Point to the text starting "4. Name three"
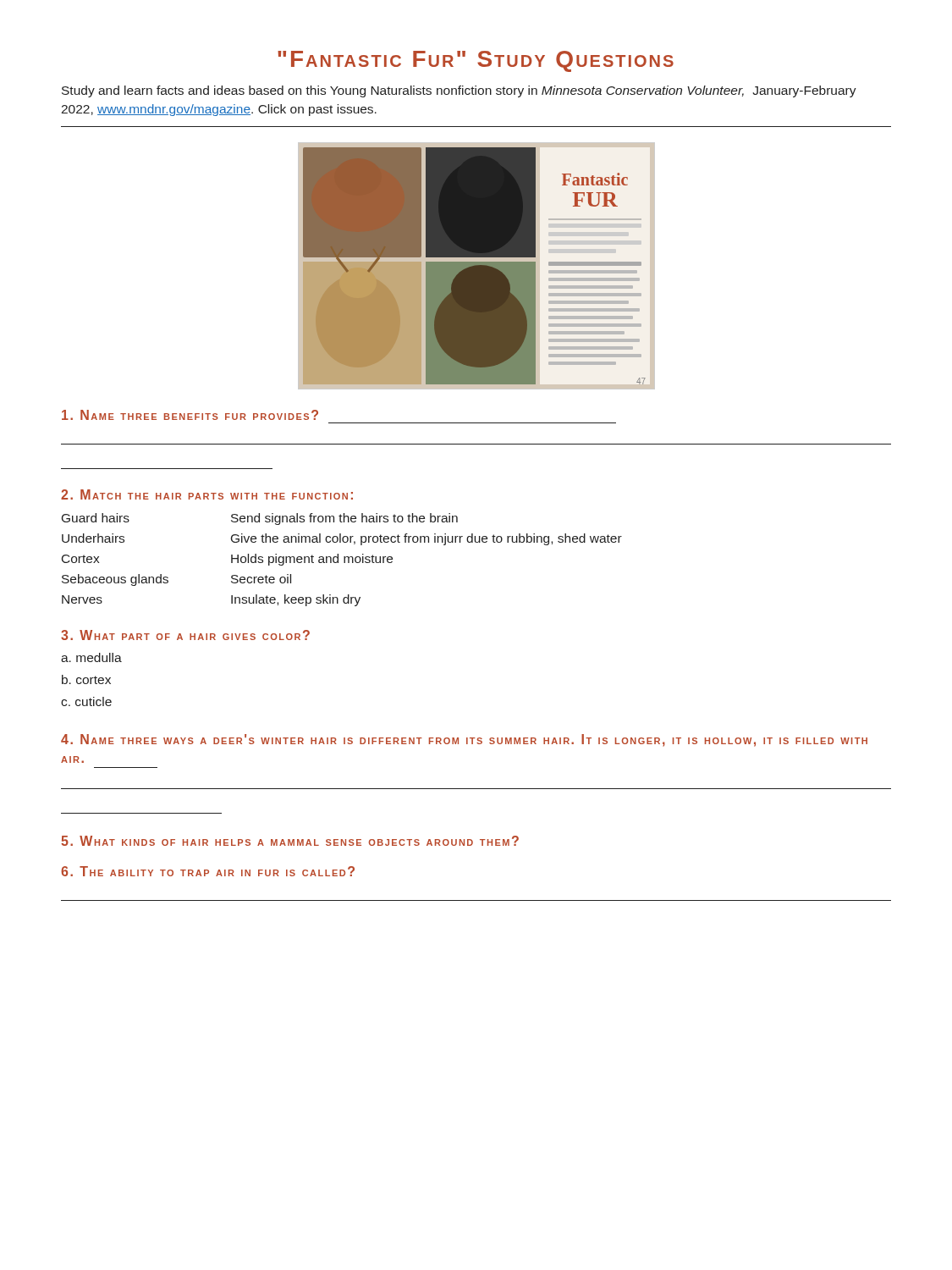The image size is (952, 1270). tap(465, 750)
